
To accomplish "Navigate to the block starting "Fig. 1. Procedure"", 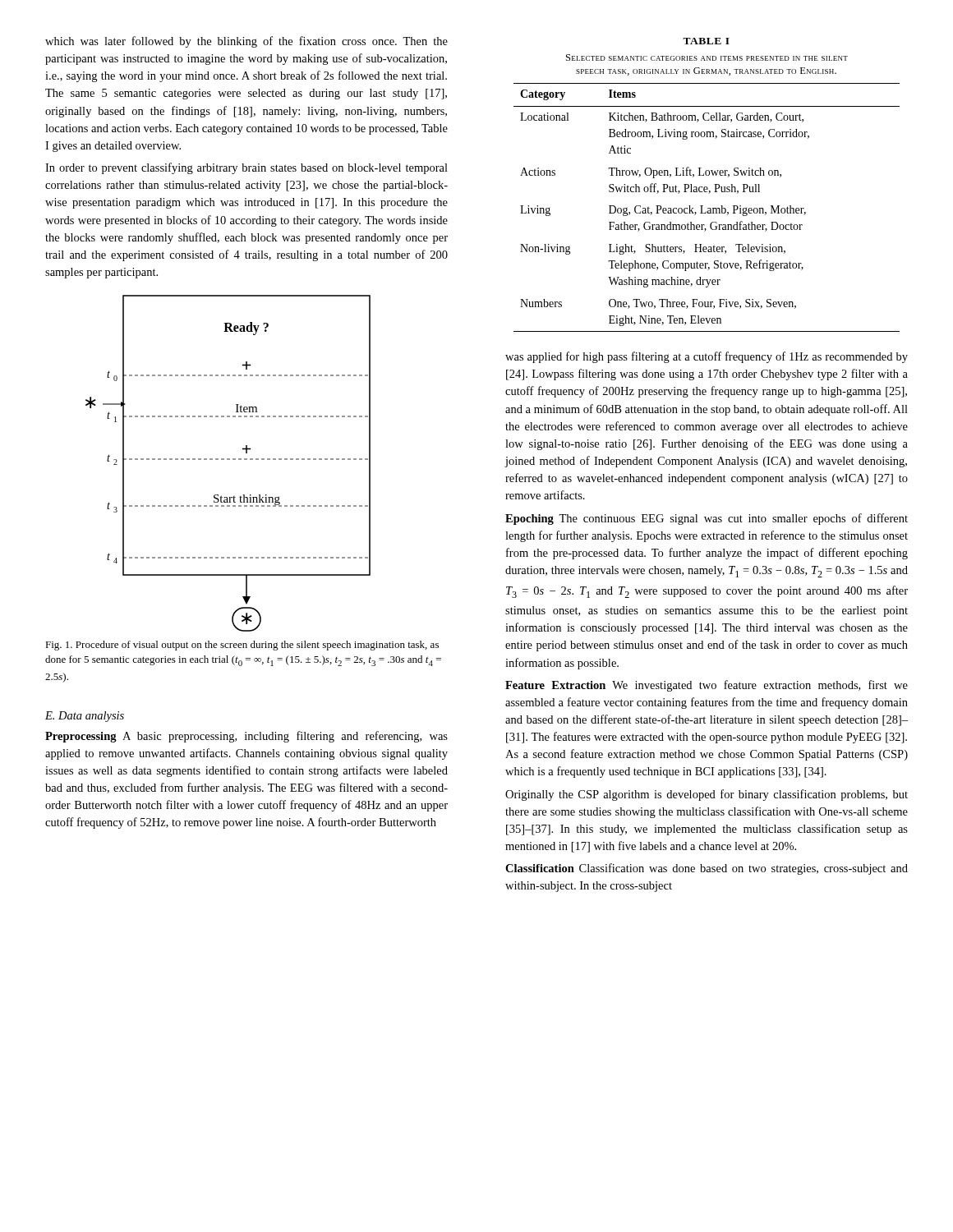I will coord(243,660).
